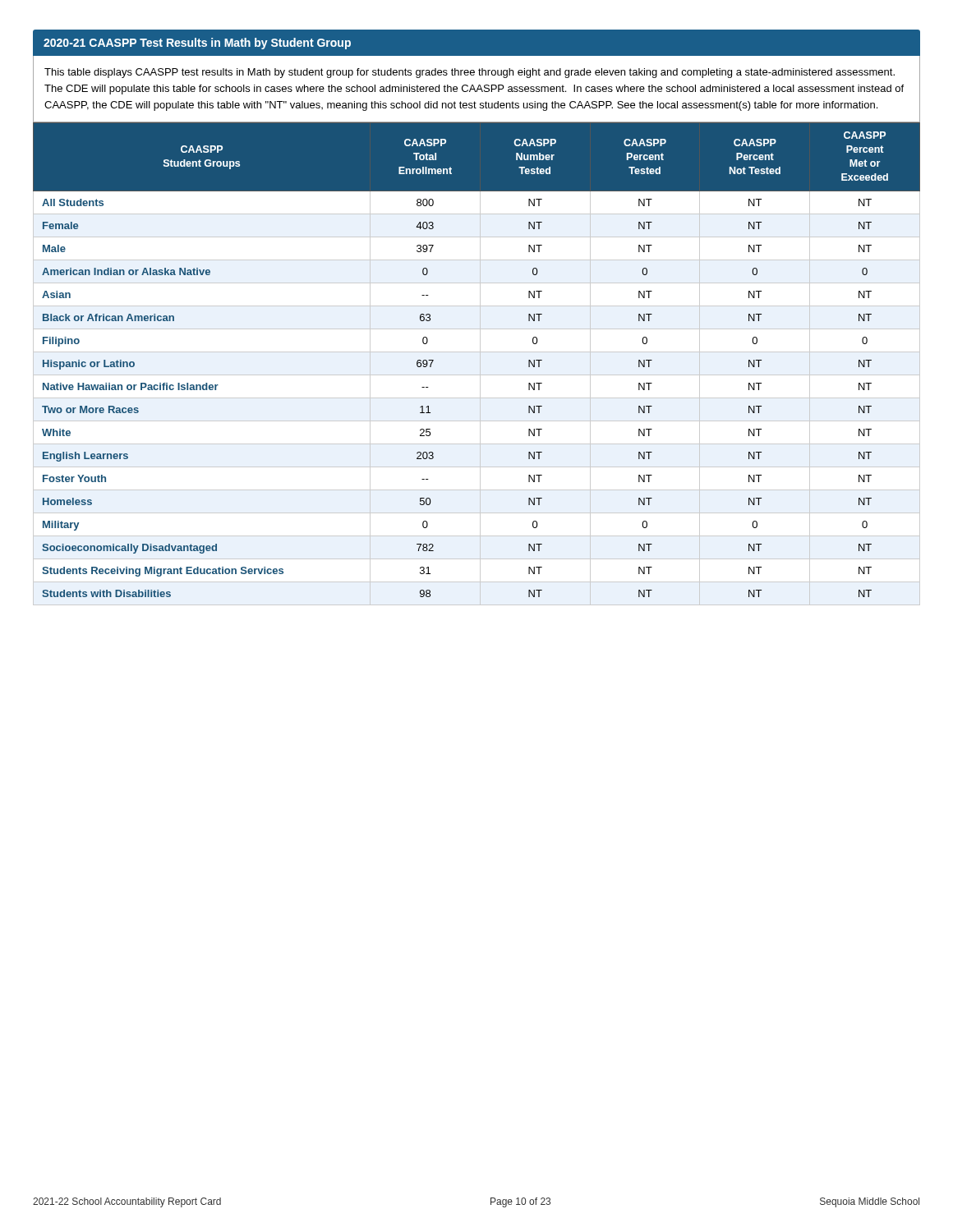The width and height of the screenshot is (953, 1232).
Task: Locate the table with the text "American Indian or Alaska"
Action: point(476,364)
